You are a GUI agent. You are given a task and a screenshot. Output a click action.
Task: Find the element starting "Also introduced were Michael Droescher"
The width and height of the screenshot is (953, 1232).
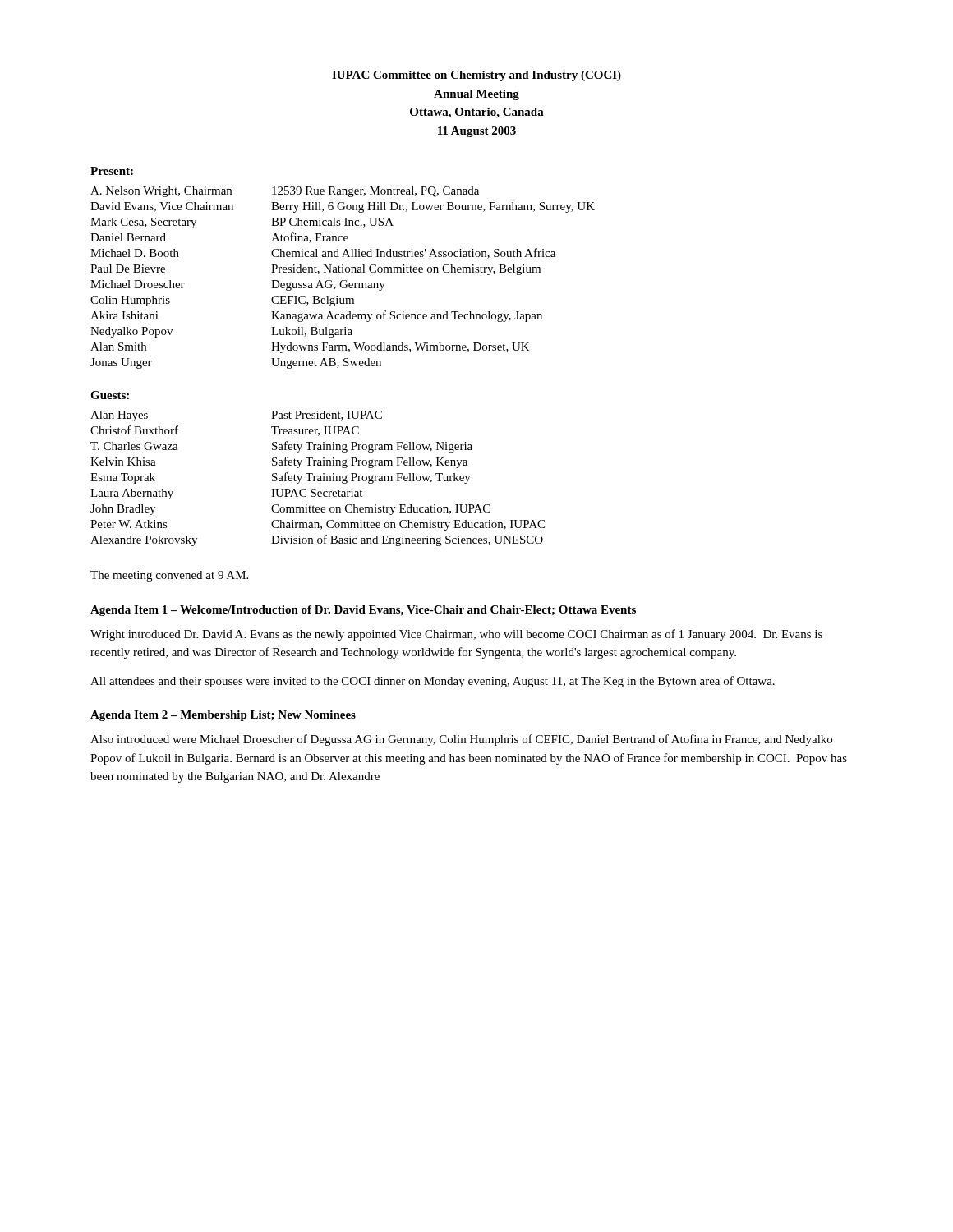click(x=469, y=758)
